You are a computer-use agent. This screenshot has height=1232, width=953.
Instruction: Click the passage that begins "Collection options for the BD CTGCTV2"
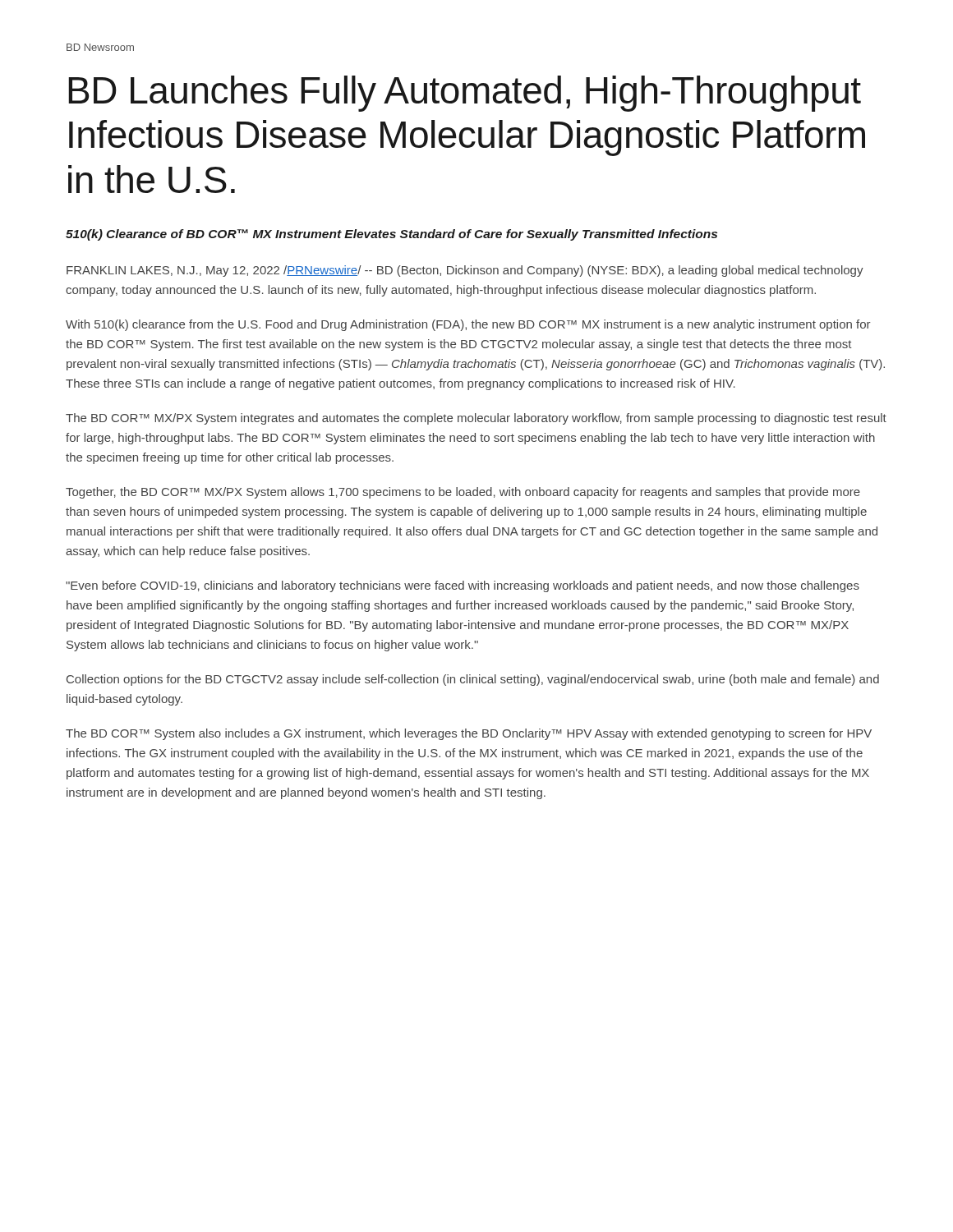tap(473, 689)
